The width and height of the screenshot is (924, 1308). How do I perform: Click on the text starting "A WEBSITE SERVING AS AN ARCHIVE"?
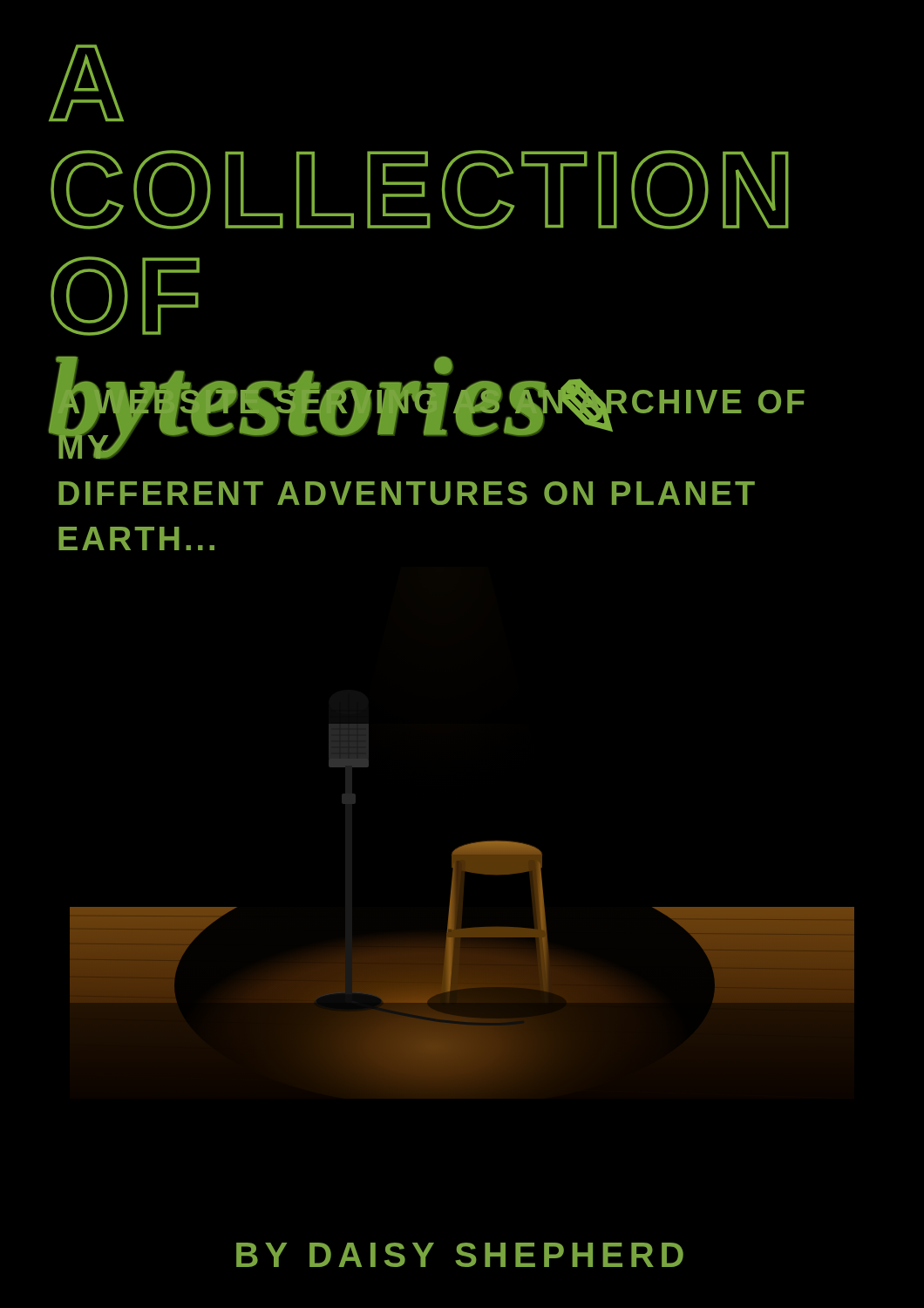click(x=464, y=471)
